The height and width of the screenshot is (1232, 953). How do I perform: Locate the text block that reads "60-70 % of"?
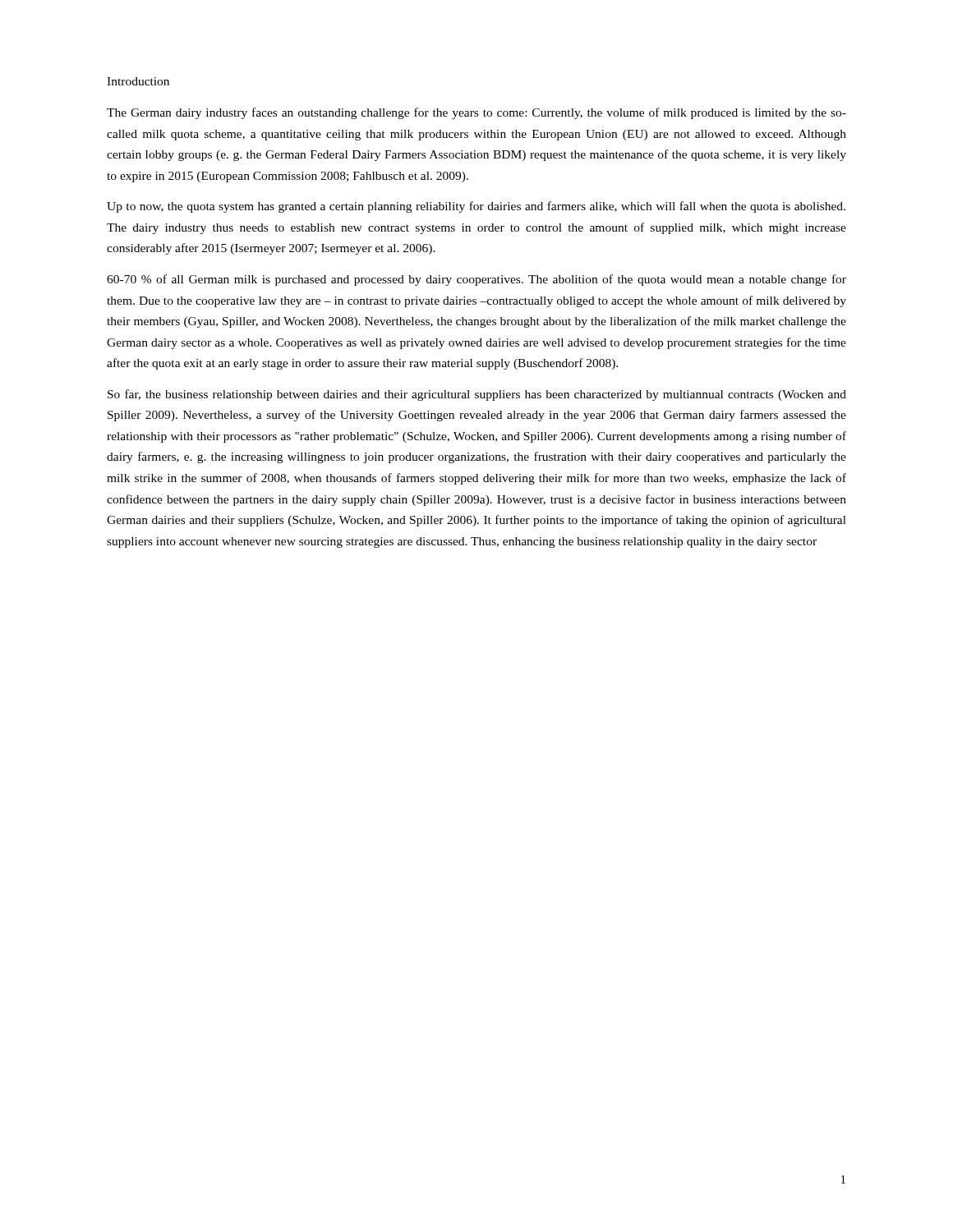pos(476,321)
